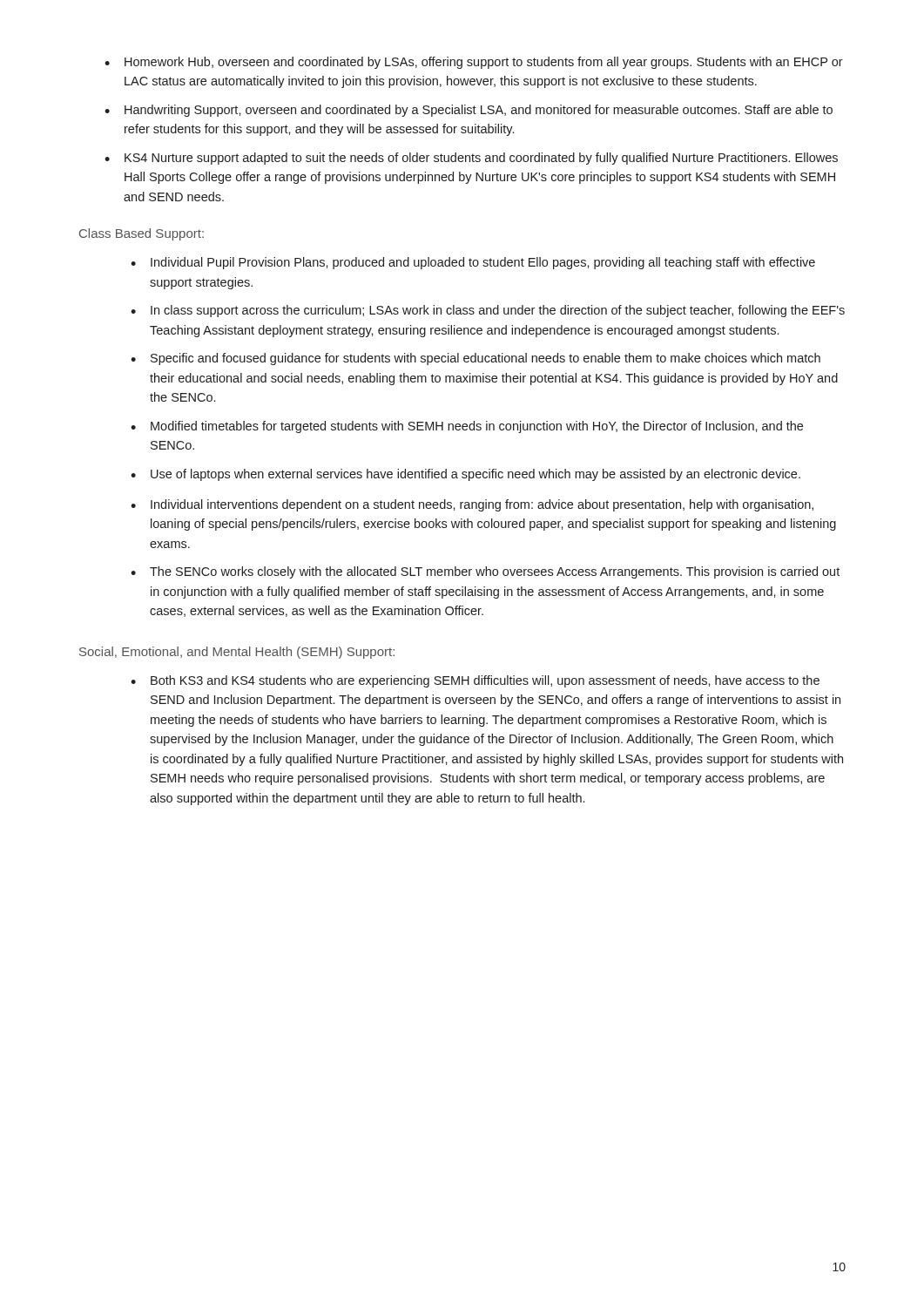Point to the block beginning "• Both KS3 and KS4 students"
The height and width of the screenshot is (1307, 924).
click(x=488, y=739)
